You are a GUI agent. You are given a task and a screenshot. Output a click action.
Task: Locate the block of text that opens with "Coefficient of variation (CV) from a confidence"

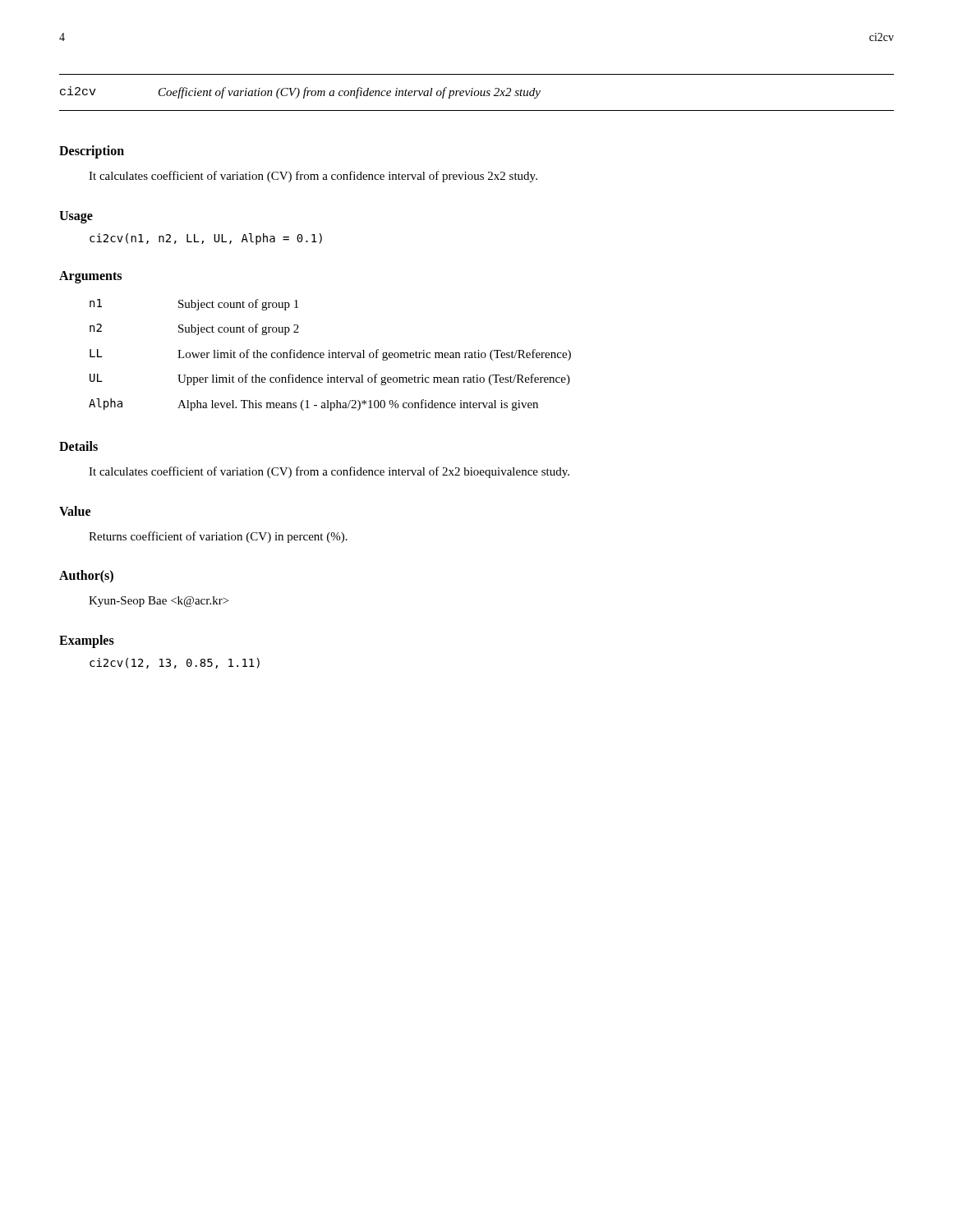pos(349,92)
